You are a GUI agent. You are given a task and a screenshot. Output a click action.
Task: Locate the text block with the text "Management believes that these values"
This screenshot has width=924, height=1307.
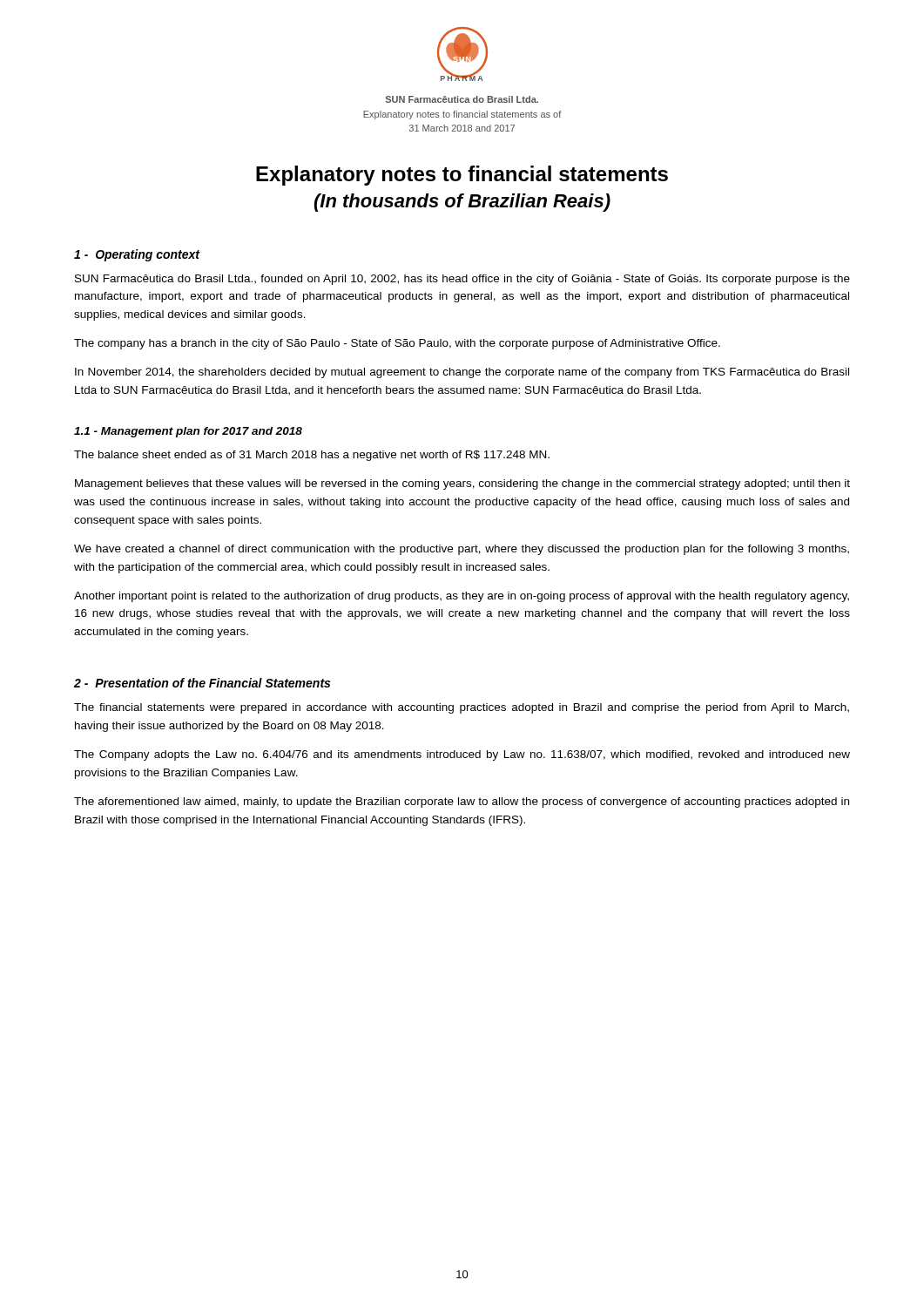point(462,501)
